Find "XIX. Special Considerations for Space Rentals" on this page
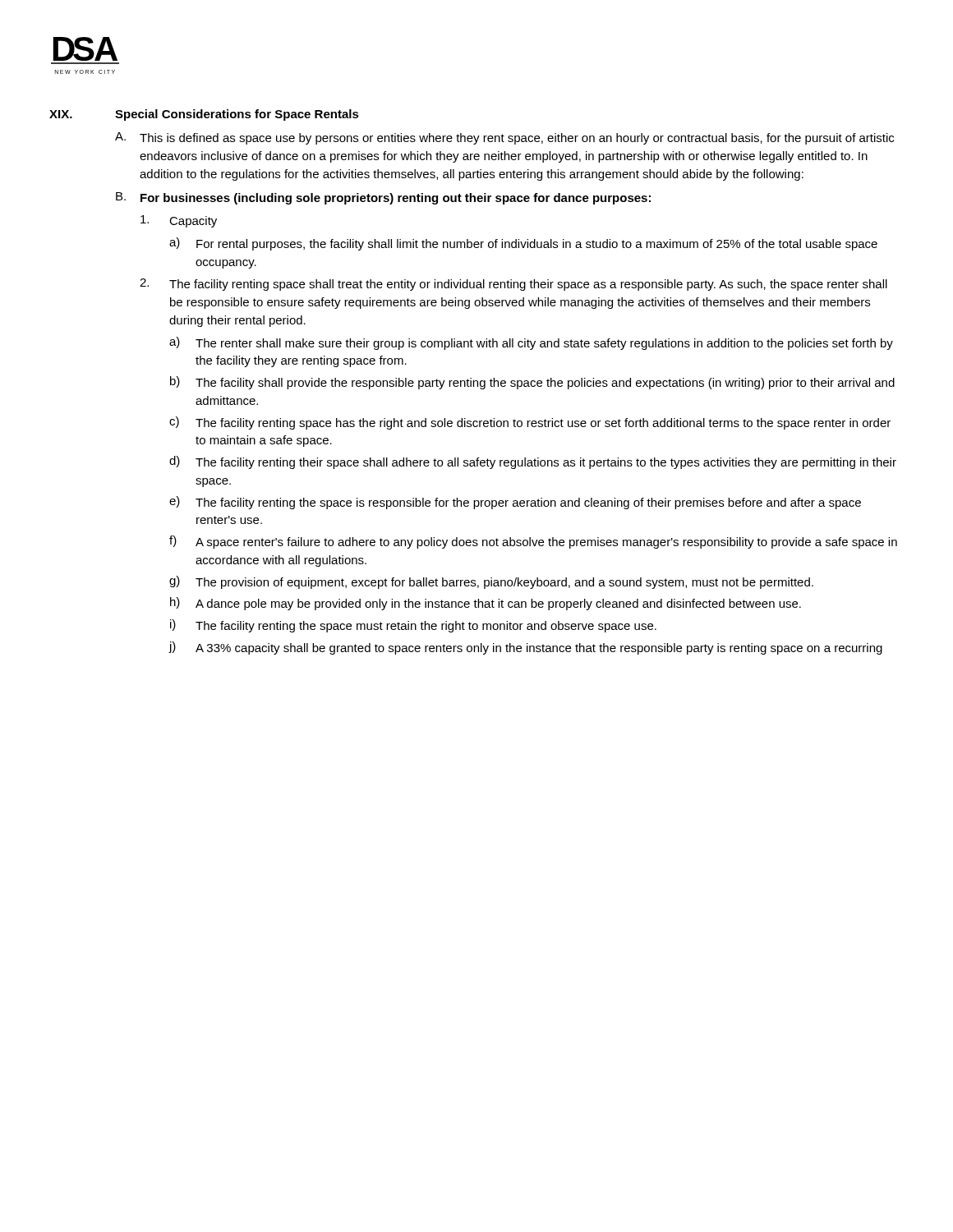Viewport: 953px width, 1232px height. point(204,114)
